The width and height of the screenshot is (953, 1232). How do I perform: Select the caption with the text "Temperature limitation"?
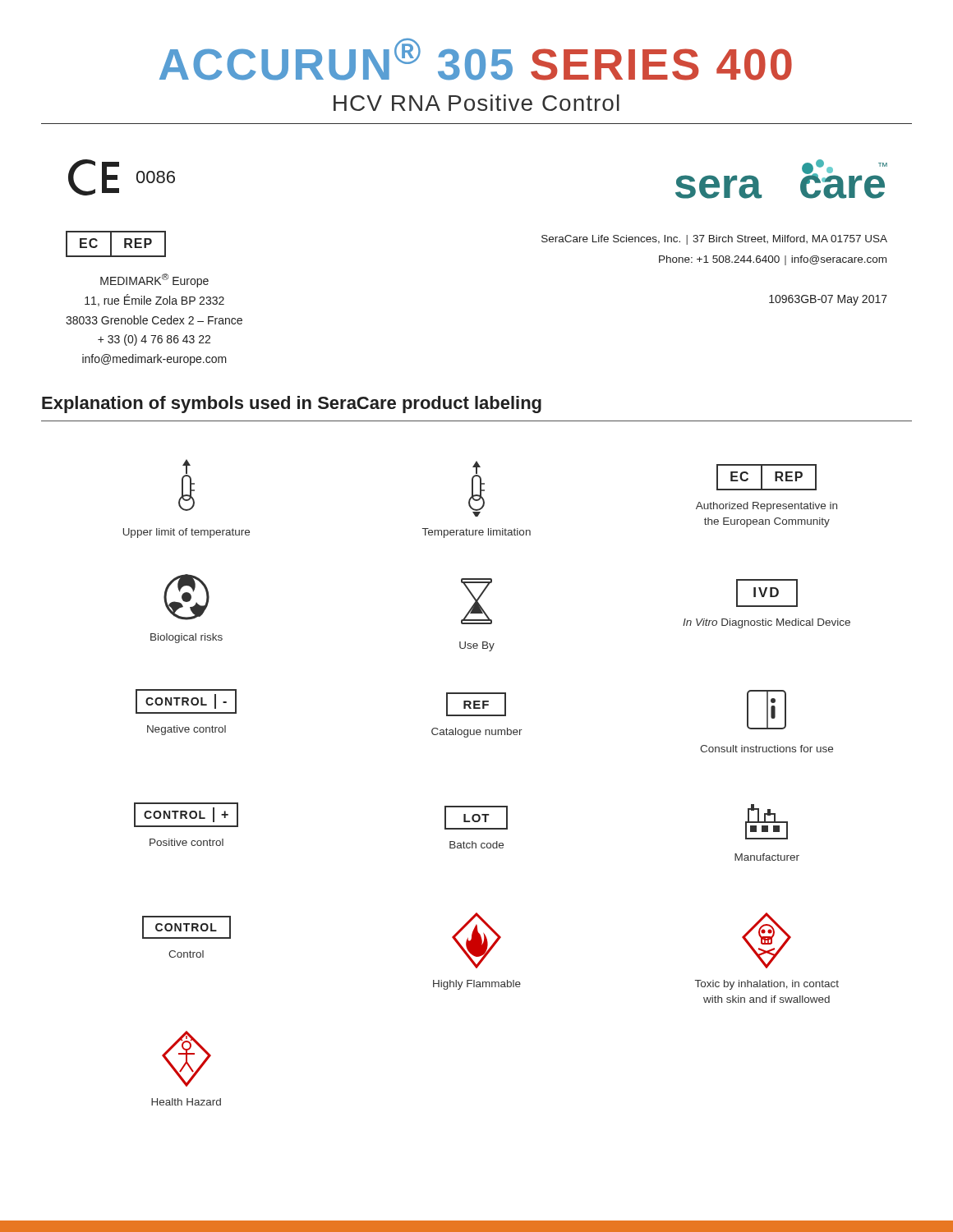tap(476, 532)
